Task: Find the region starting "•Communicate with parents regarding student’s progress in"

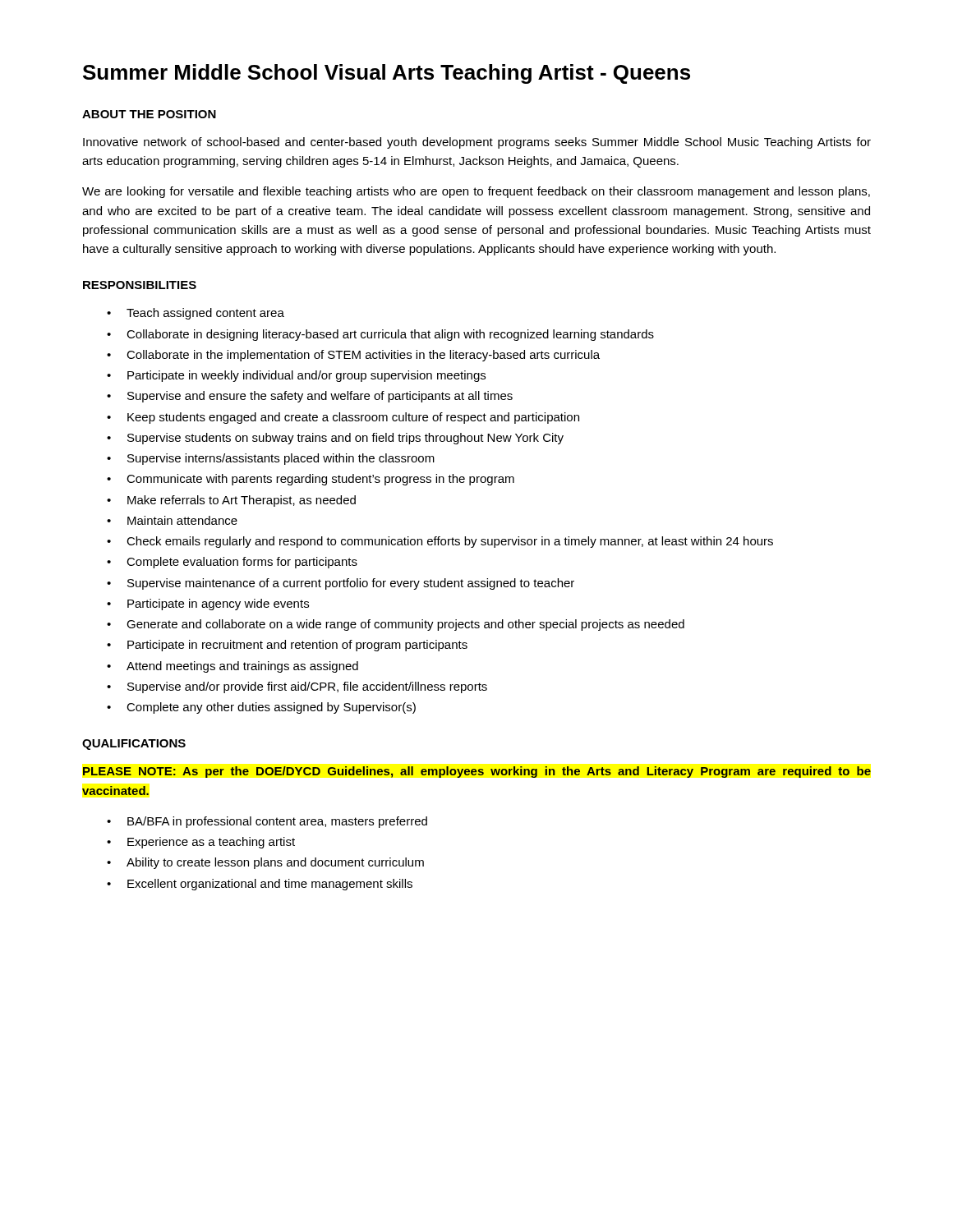Action: (x=311, y=479)
